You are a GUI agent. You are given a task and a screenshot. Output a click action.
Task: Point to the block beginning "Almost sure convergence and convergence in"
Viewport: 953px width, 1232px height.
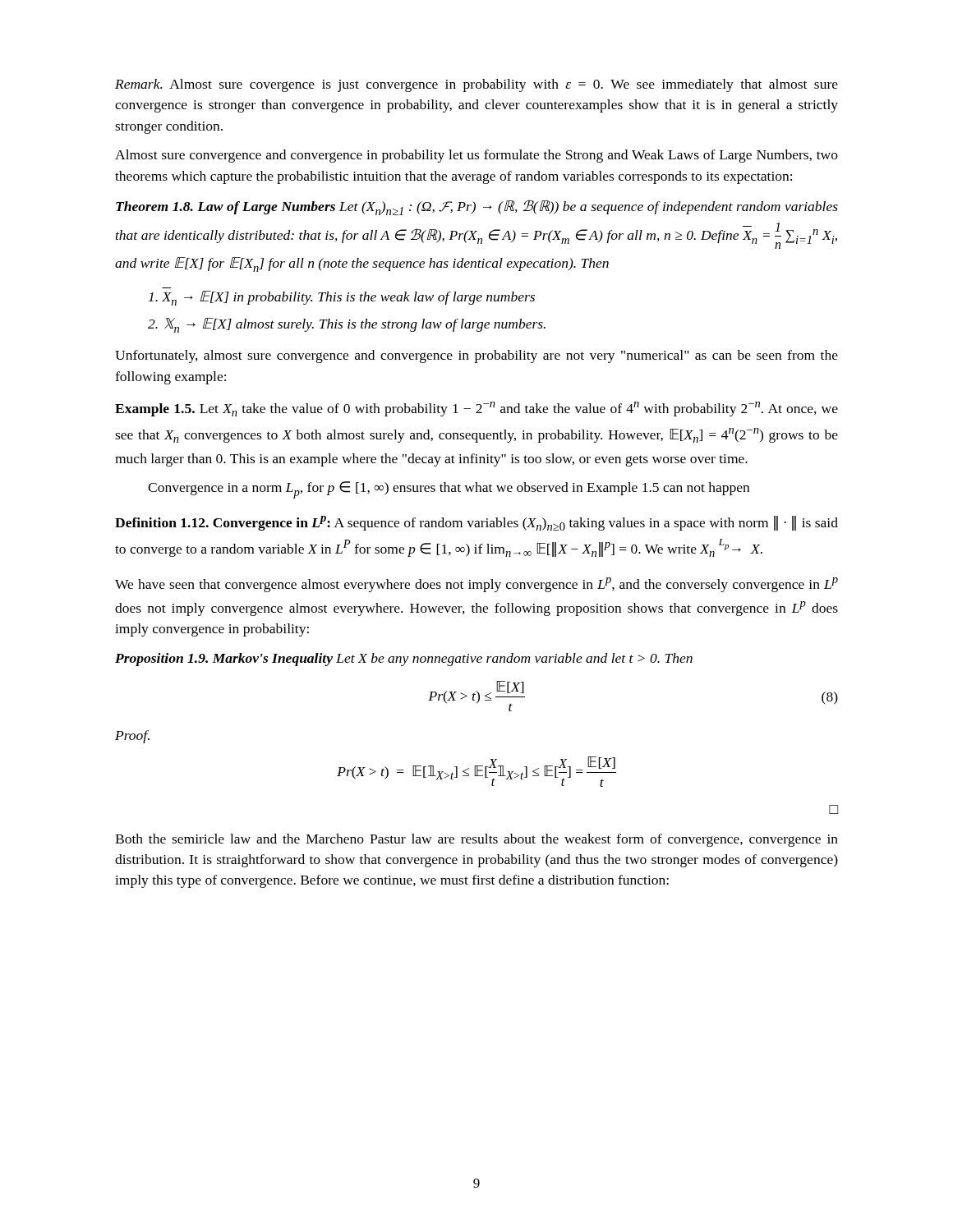pyautogui.click(x=476, y=165)
